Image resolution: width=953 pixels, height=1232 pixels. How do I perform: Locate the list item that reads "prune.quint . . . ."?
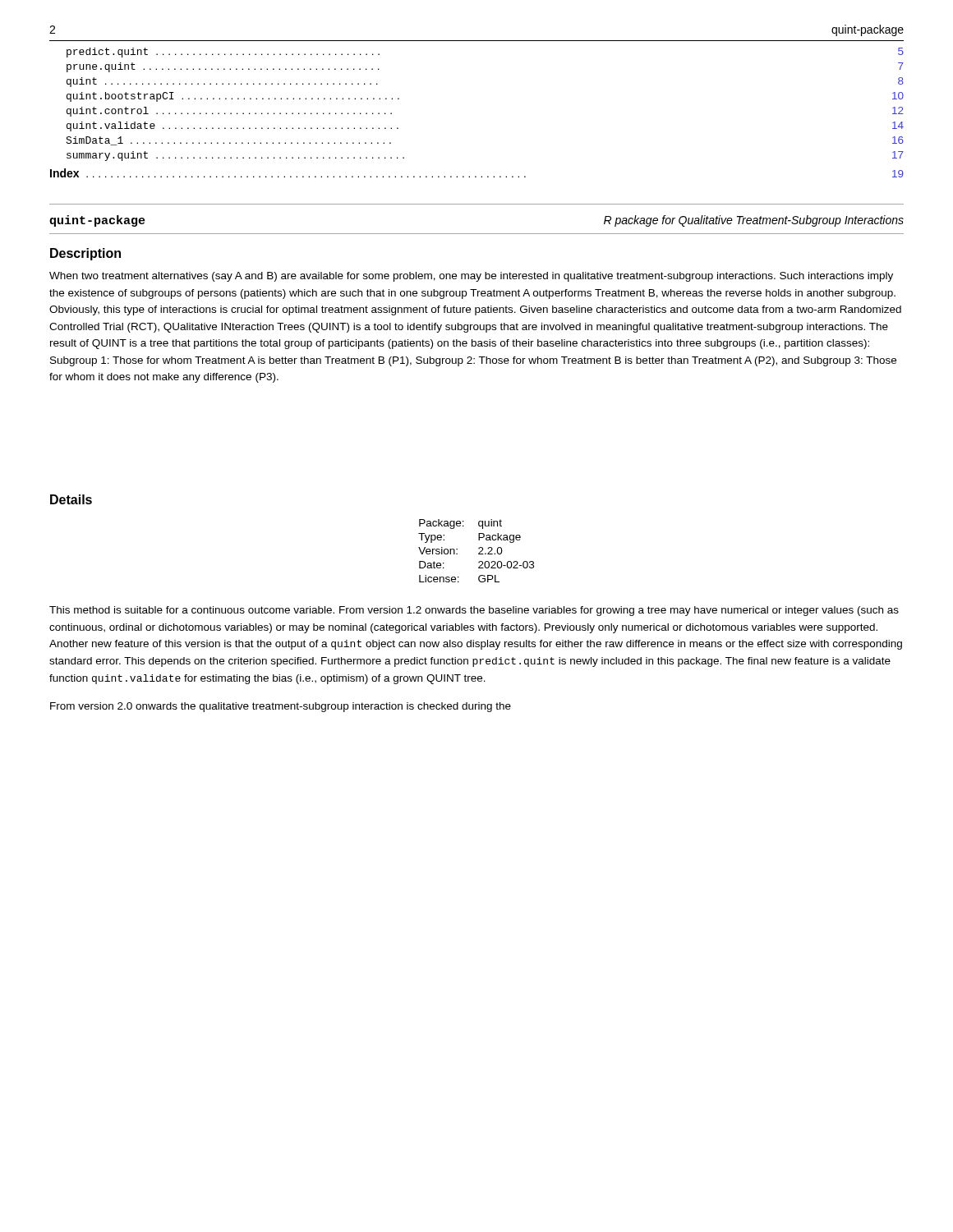click(x=106, y=69)
